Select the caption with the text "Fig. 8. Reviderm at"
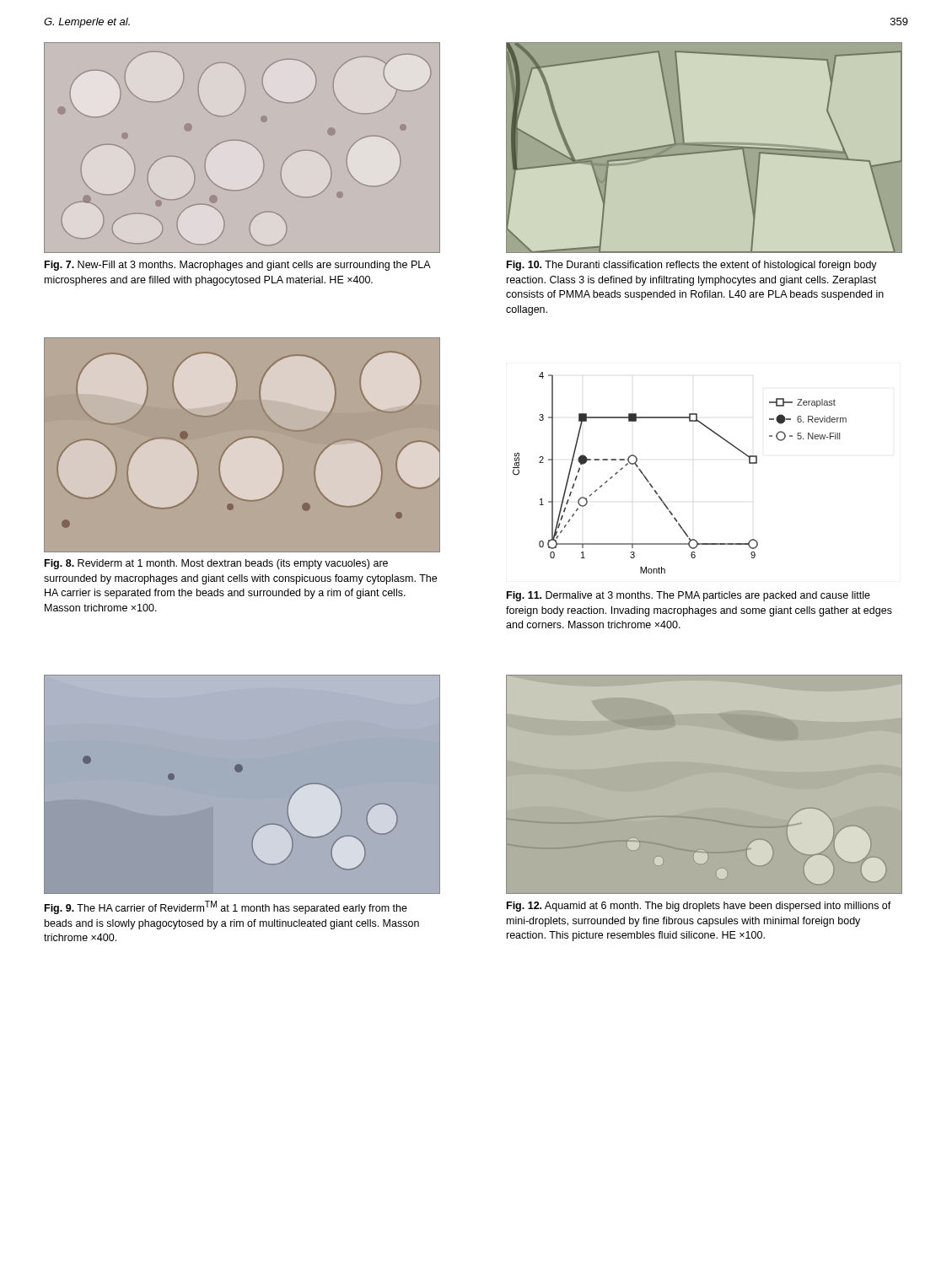The image size is (952, 1265). (241, 586)
